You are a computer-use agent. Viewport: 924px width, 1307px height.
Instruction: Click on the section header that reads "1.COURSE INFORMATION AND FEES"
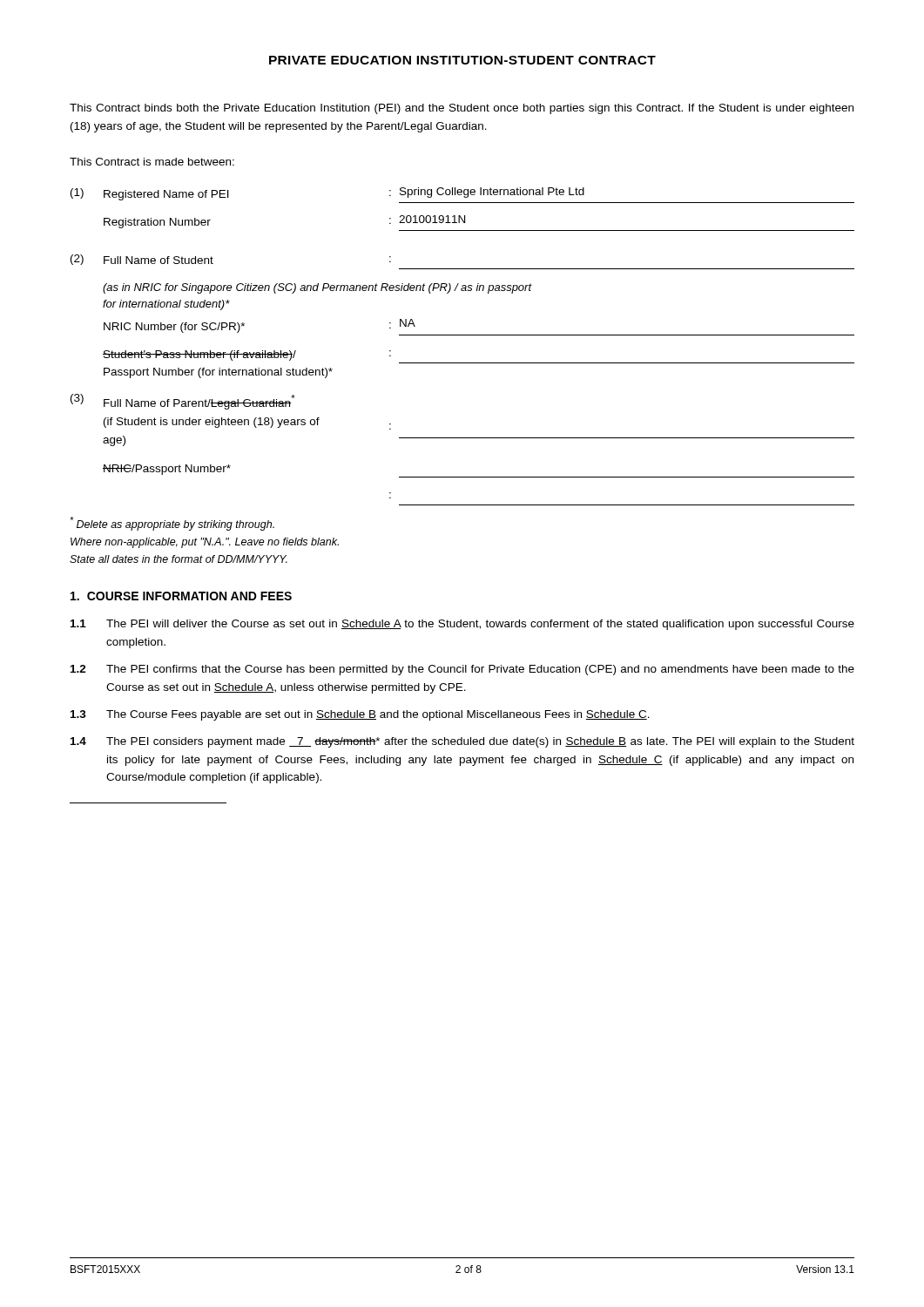click(x=181, y=596)
